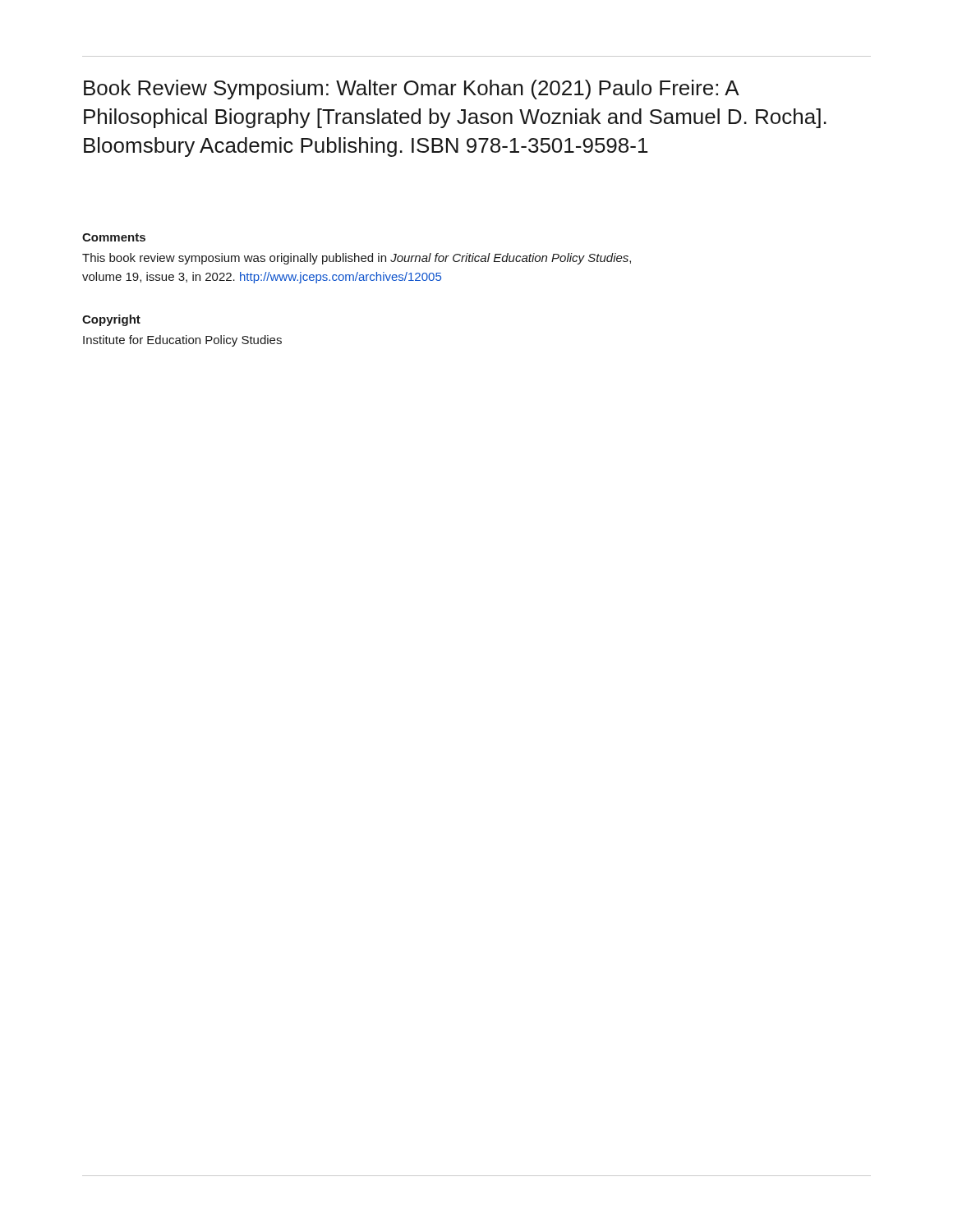Locate the text block that says "This book review symposium was"
The height and width of the screenshot is (1232, 953).
coord(476,267)
